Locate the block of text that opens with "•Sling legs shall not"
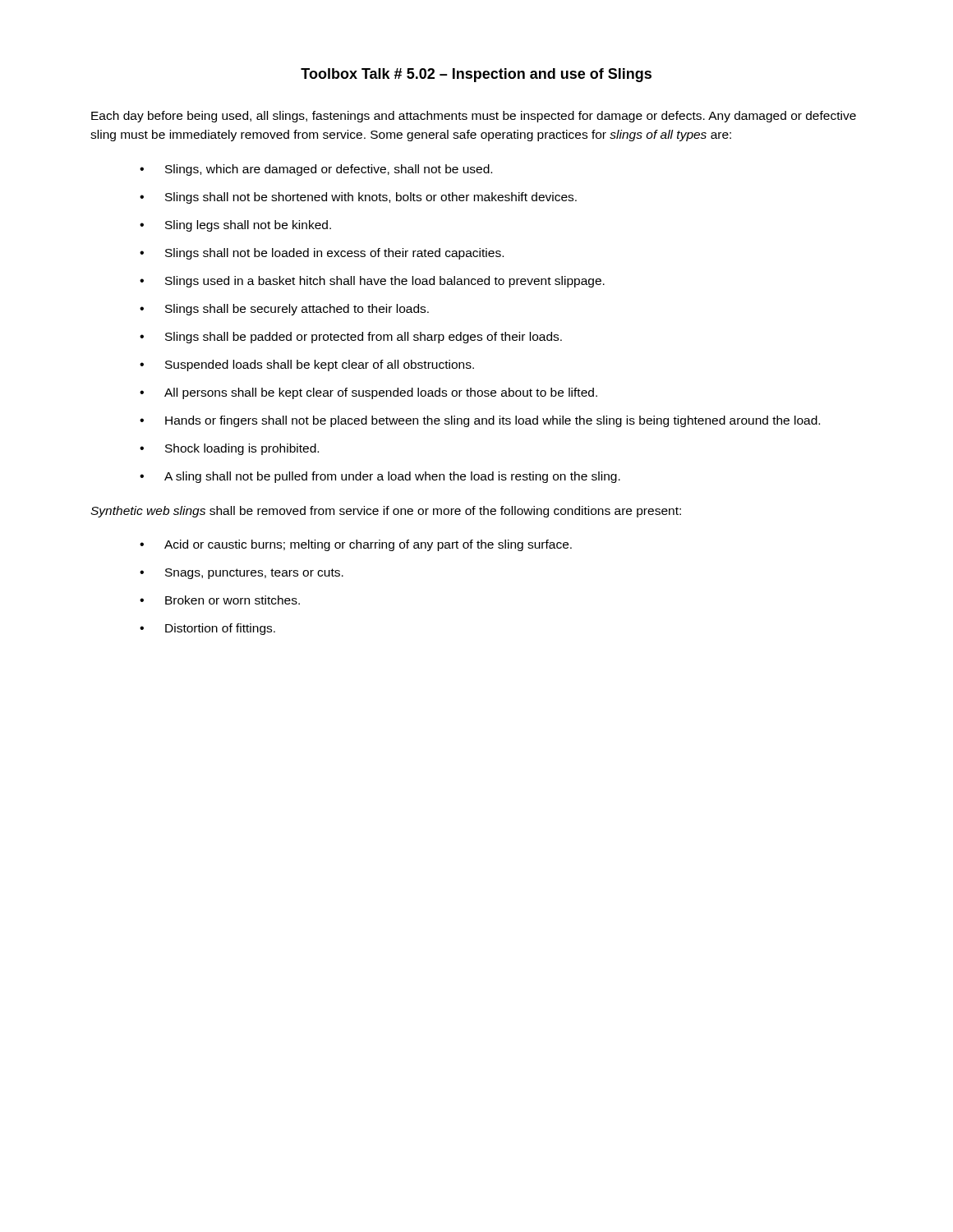 tap(235, 226)
